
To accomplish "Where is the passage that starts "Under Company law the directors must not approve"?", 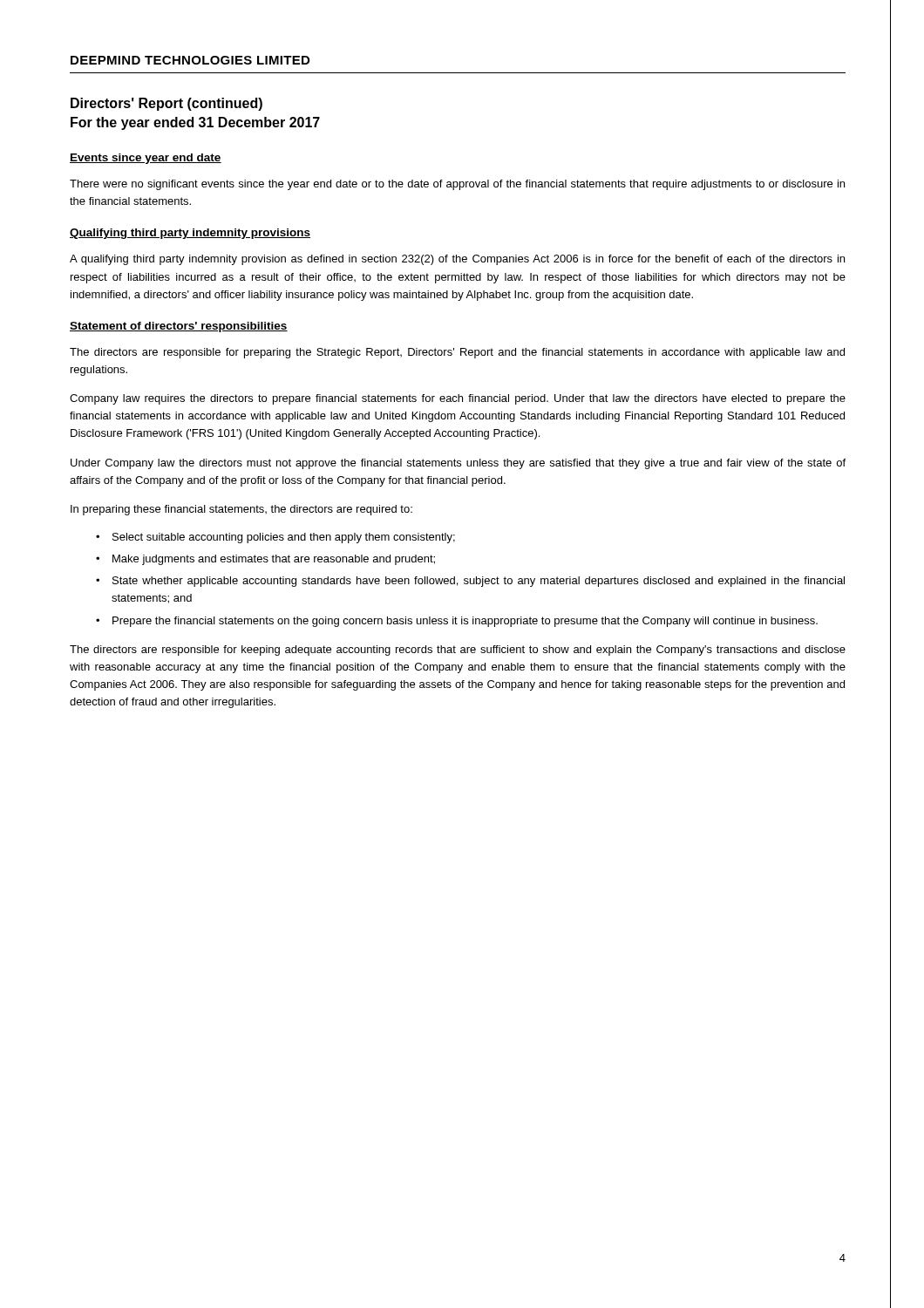I will point(458,472).
